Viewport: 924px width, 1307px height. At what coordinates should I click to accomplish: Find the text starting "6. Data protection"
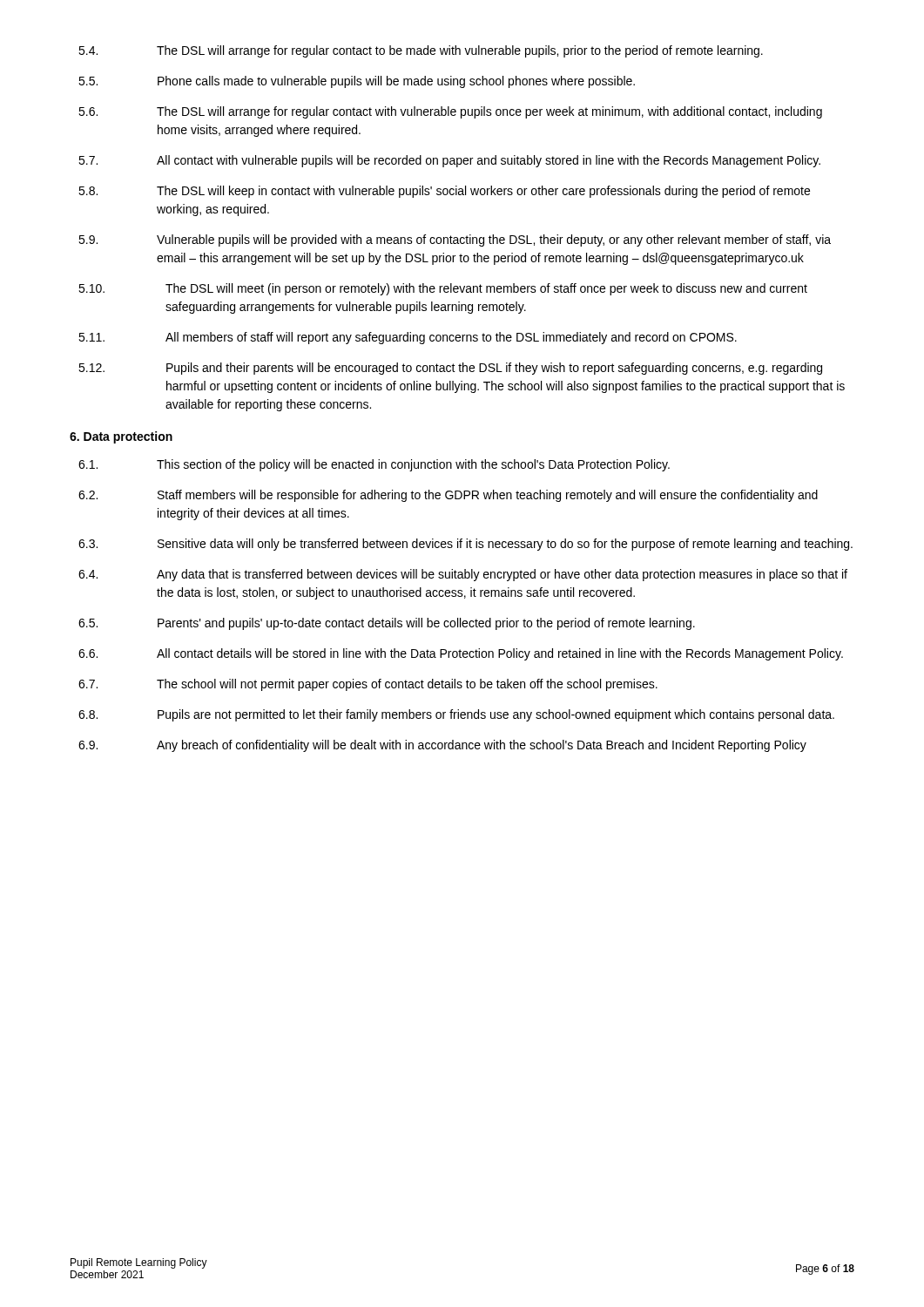(121, 437)
